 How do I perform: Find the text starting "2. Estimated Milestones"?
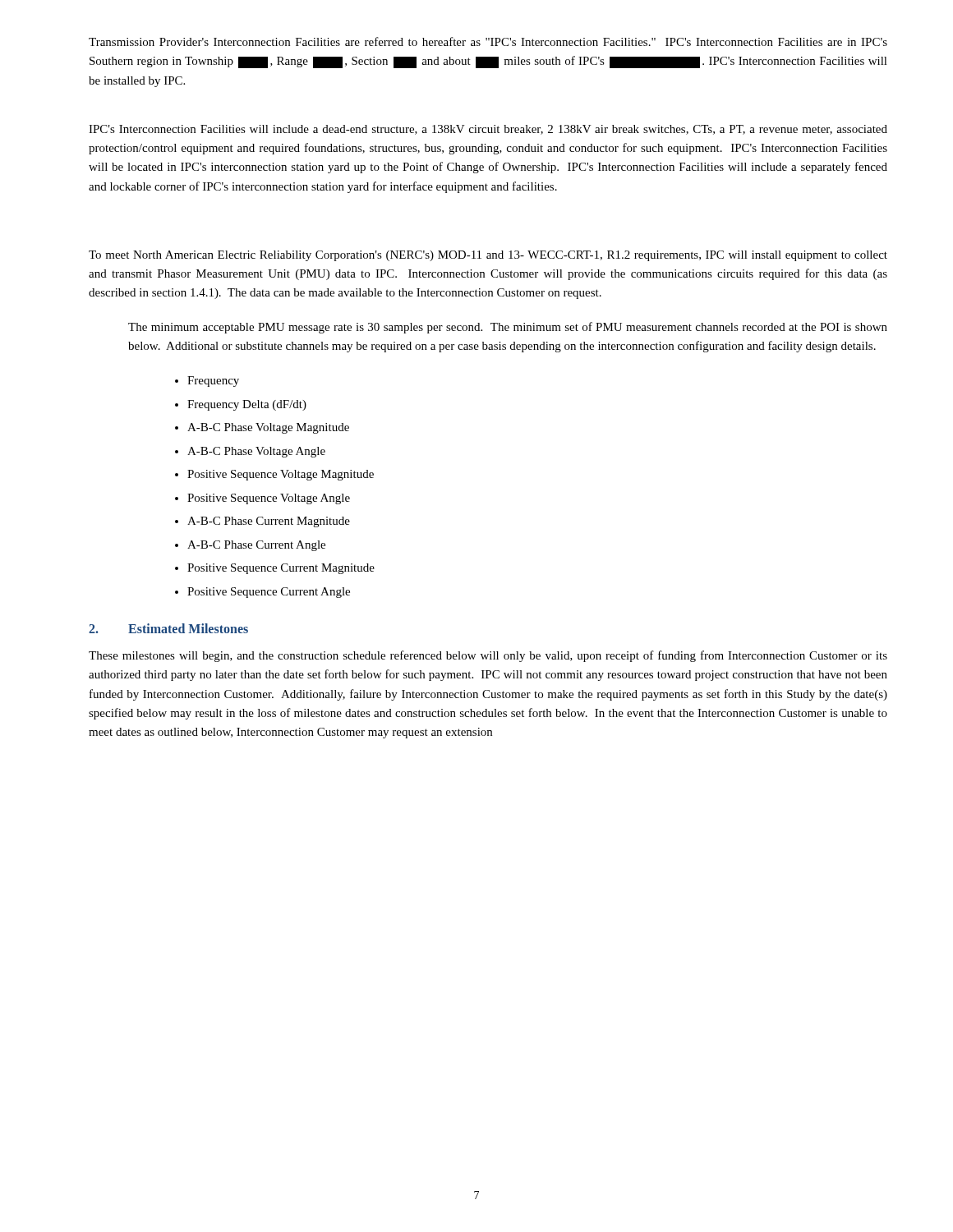pyautogui.click(x=168, y=628)
